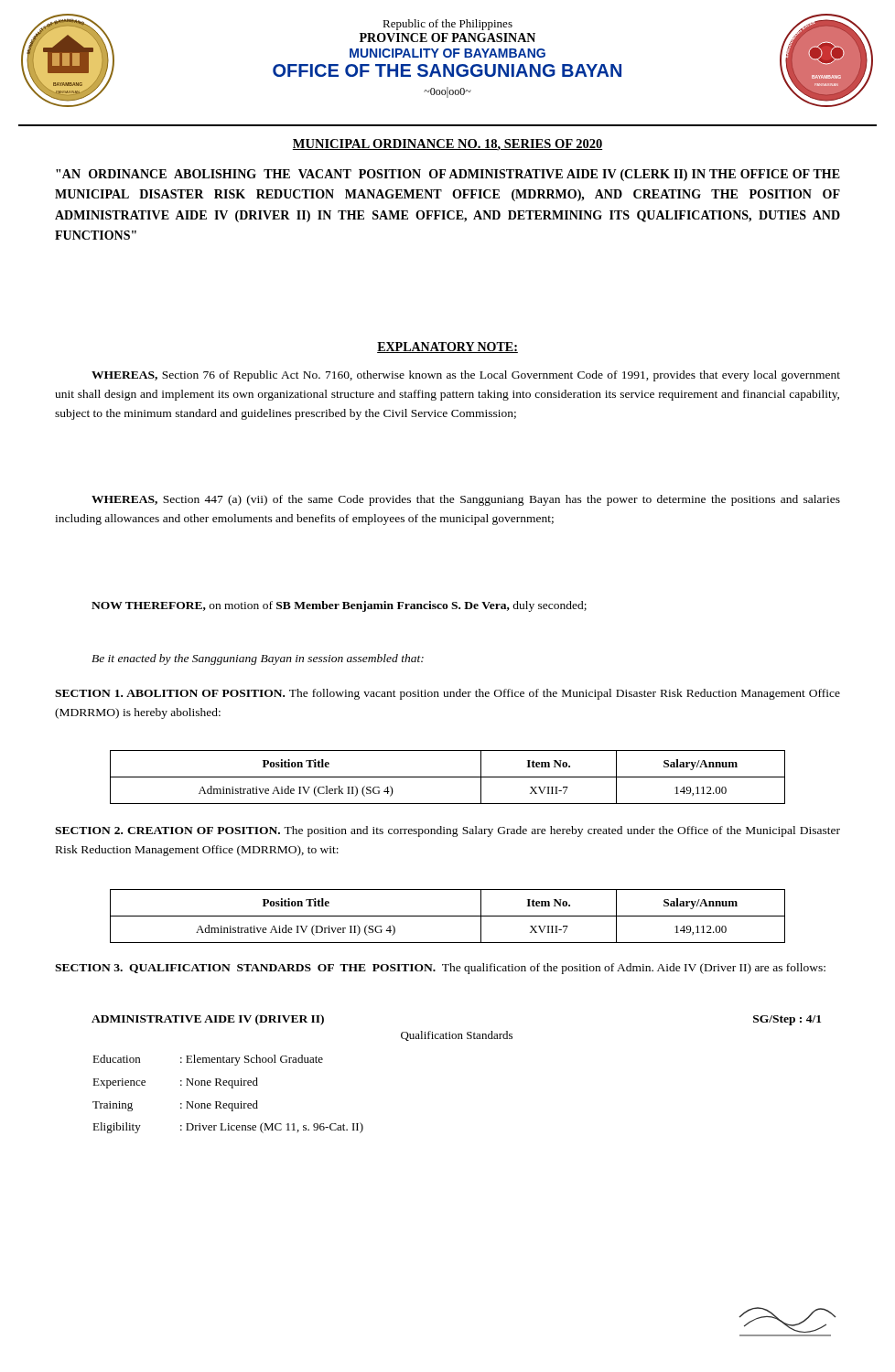Navigate to the text block starting "SECTION 1. ABOLITION OF POSITION."
Image resolution: width=895 pixels, height=1372 pixels.
point(448,703)
